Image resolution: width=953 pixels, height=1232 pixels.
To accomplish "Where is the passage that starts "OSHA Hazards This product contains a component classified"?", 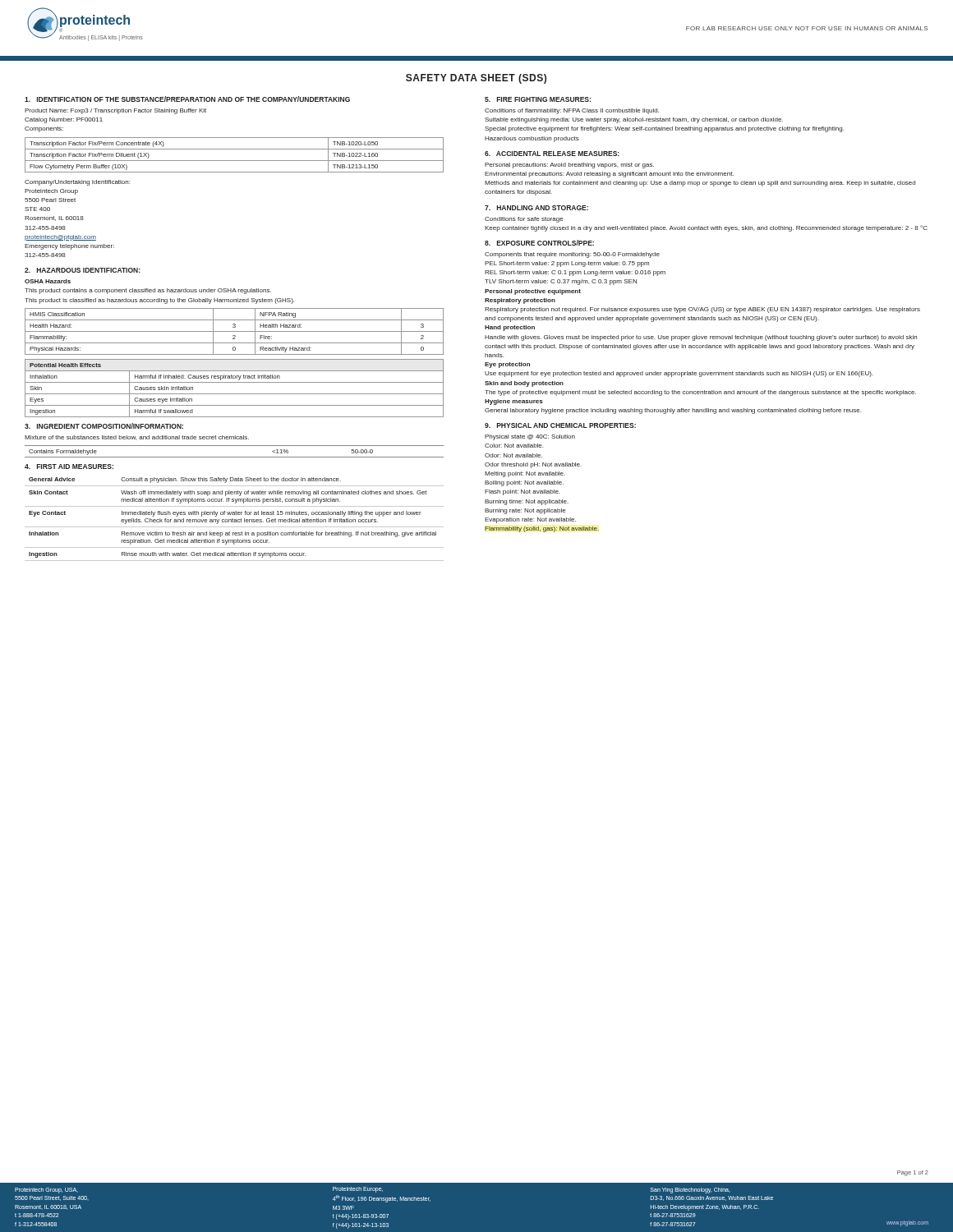I will point(160,291).
